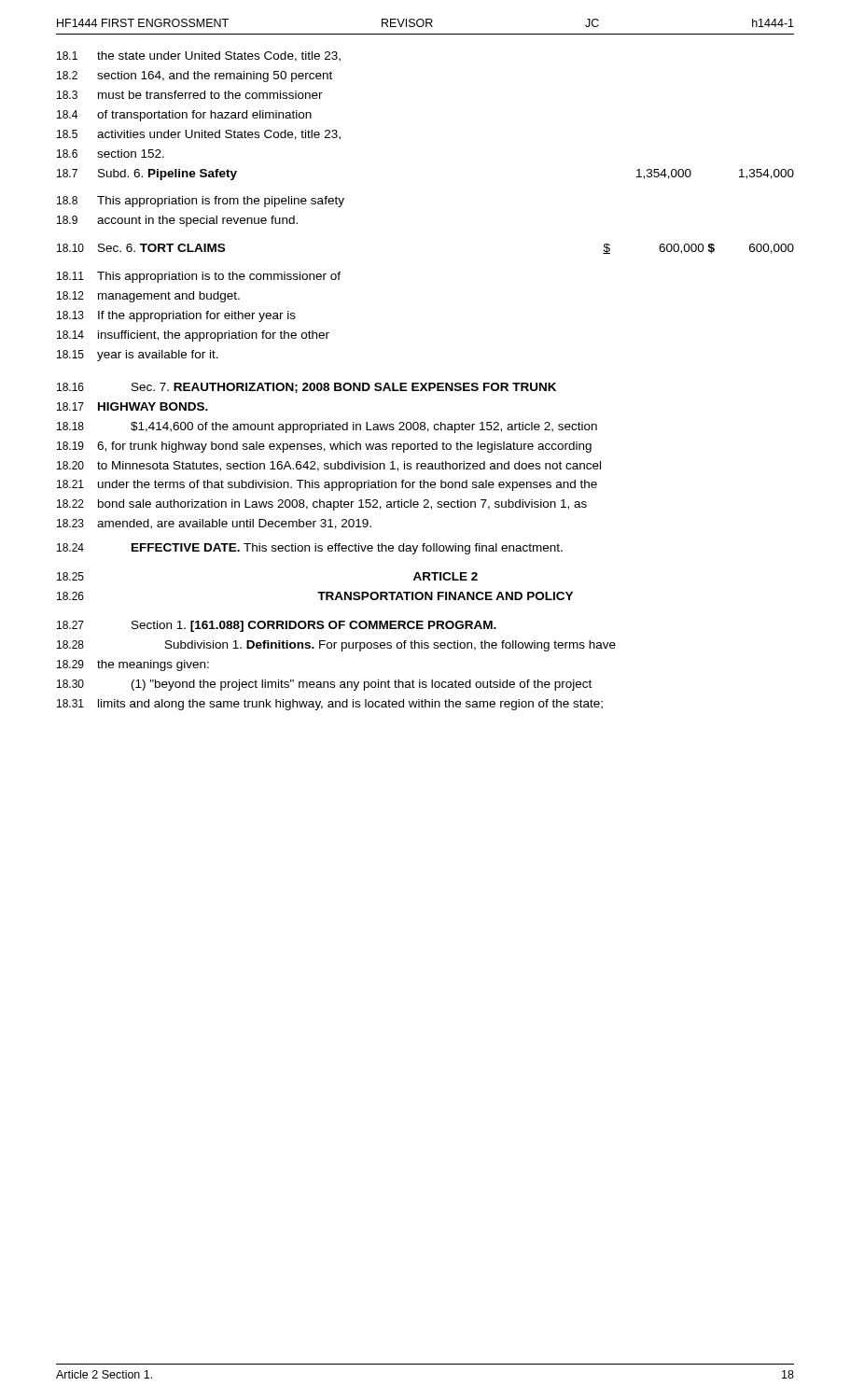
Task: Find the block on this page that starts "31 limits and along the"
Action: (425, 704)
